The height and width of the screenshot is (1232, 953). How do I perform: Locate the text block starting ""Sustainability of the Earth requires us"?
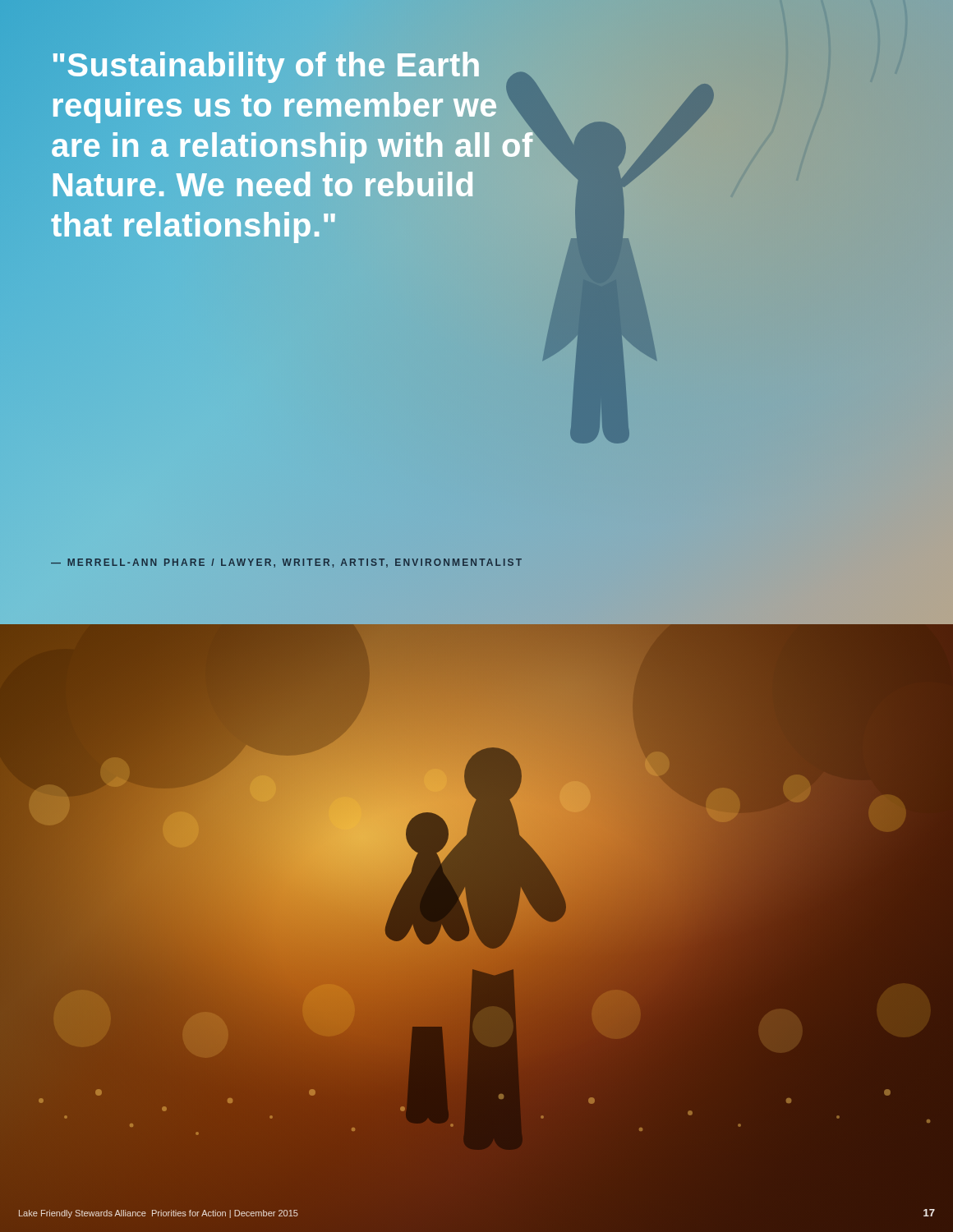pos(292,145)
